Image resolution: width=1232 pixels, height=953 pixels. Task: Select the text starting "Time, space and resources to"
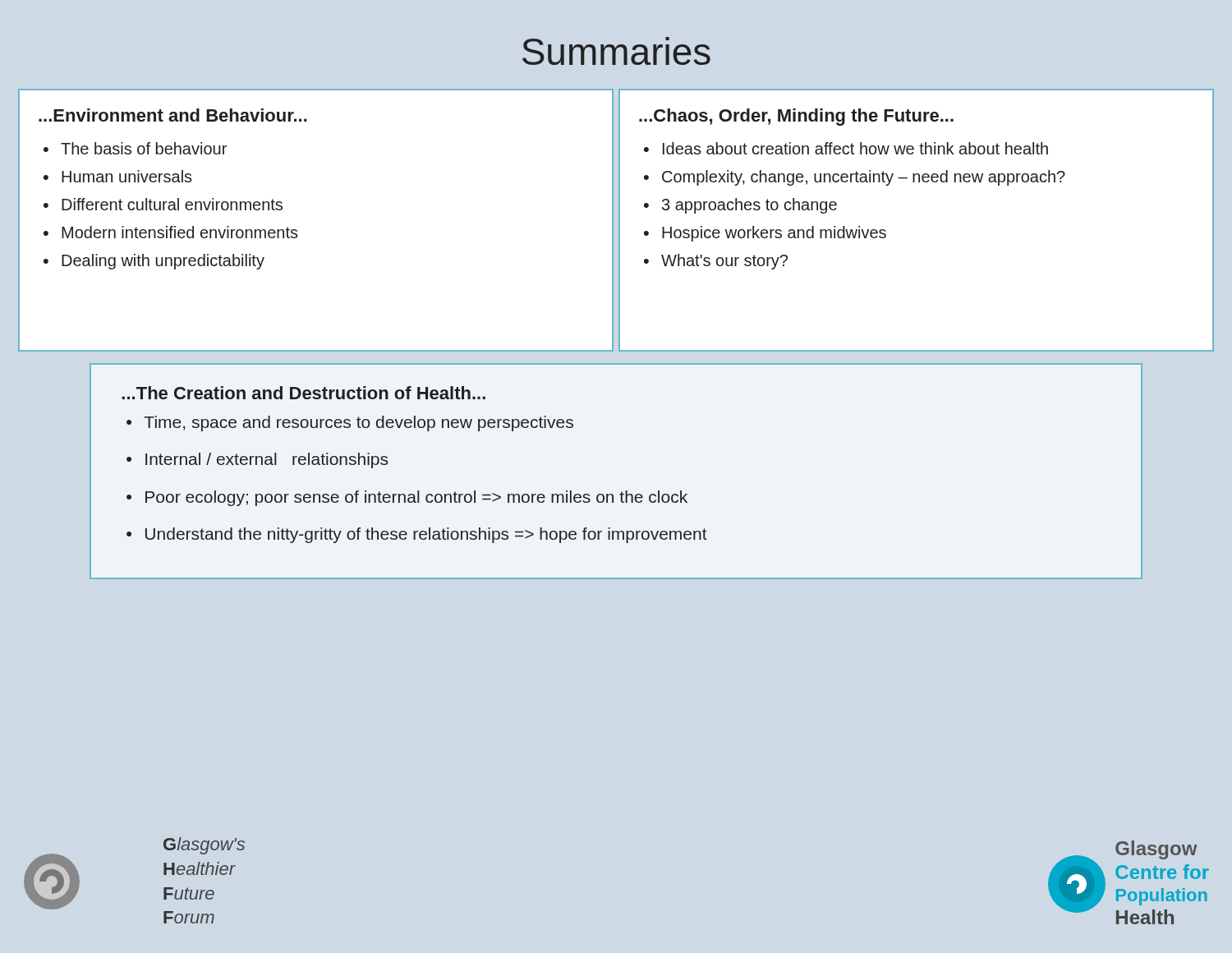click(x=359, y=422)
